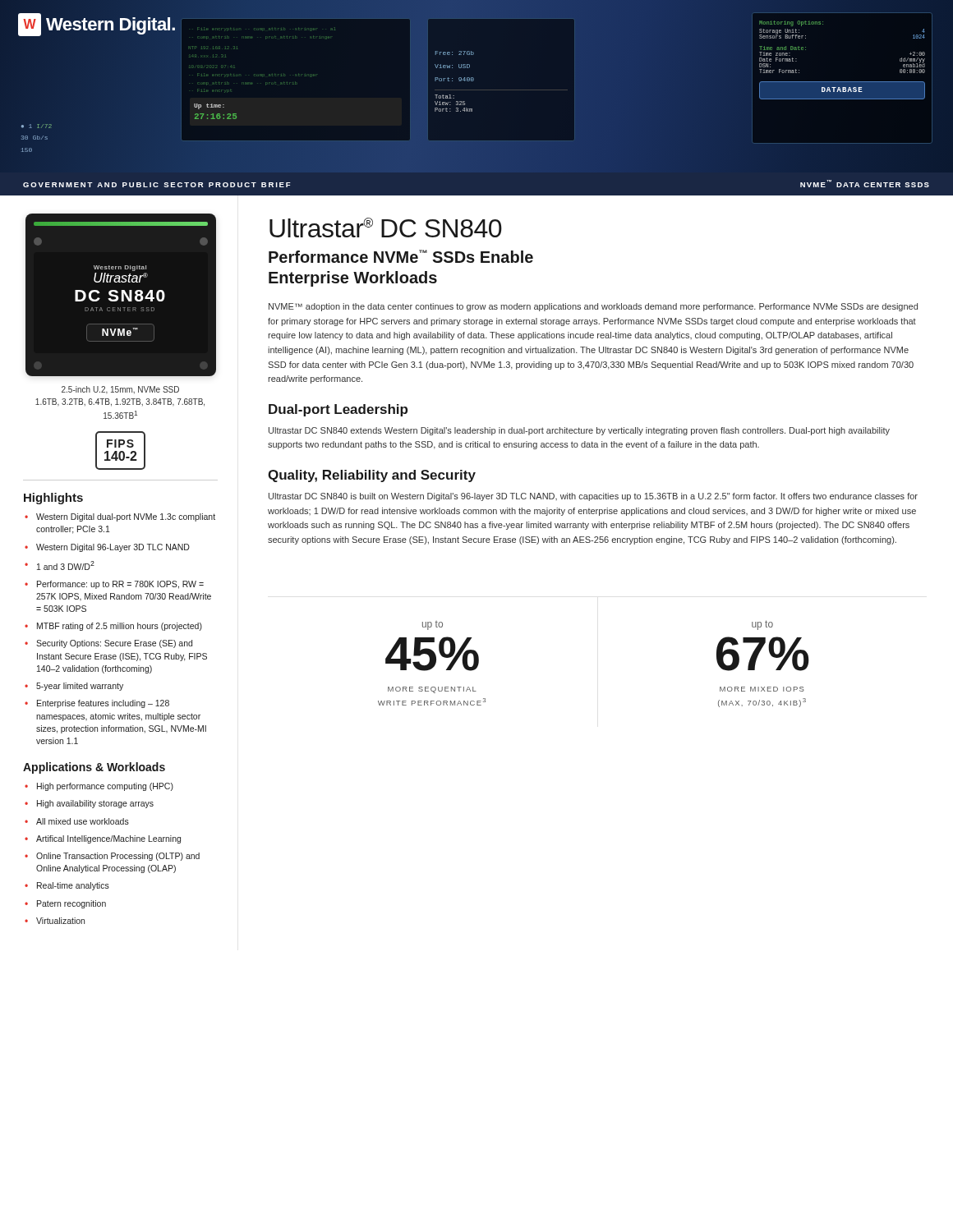The height and width of the screenshot is (1232, 953).
Task: Click the passage that begins "Security Options: Secure Erase"
Action: point(122,656)
